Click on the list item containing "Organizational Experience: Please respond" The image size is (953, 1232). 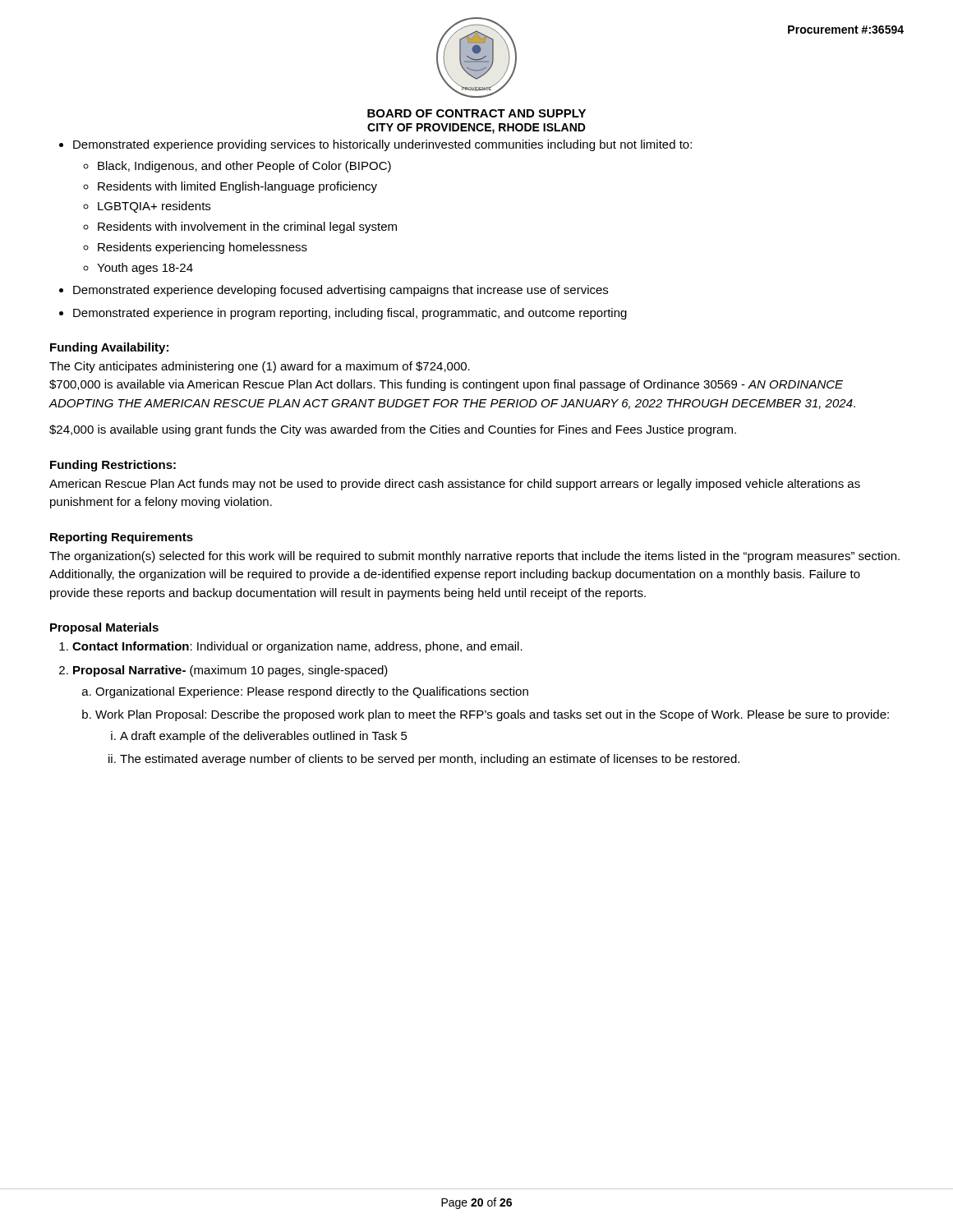pos(312,691)
